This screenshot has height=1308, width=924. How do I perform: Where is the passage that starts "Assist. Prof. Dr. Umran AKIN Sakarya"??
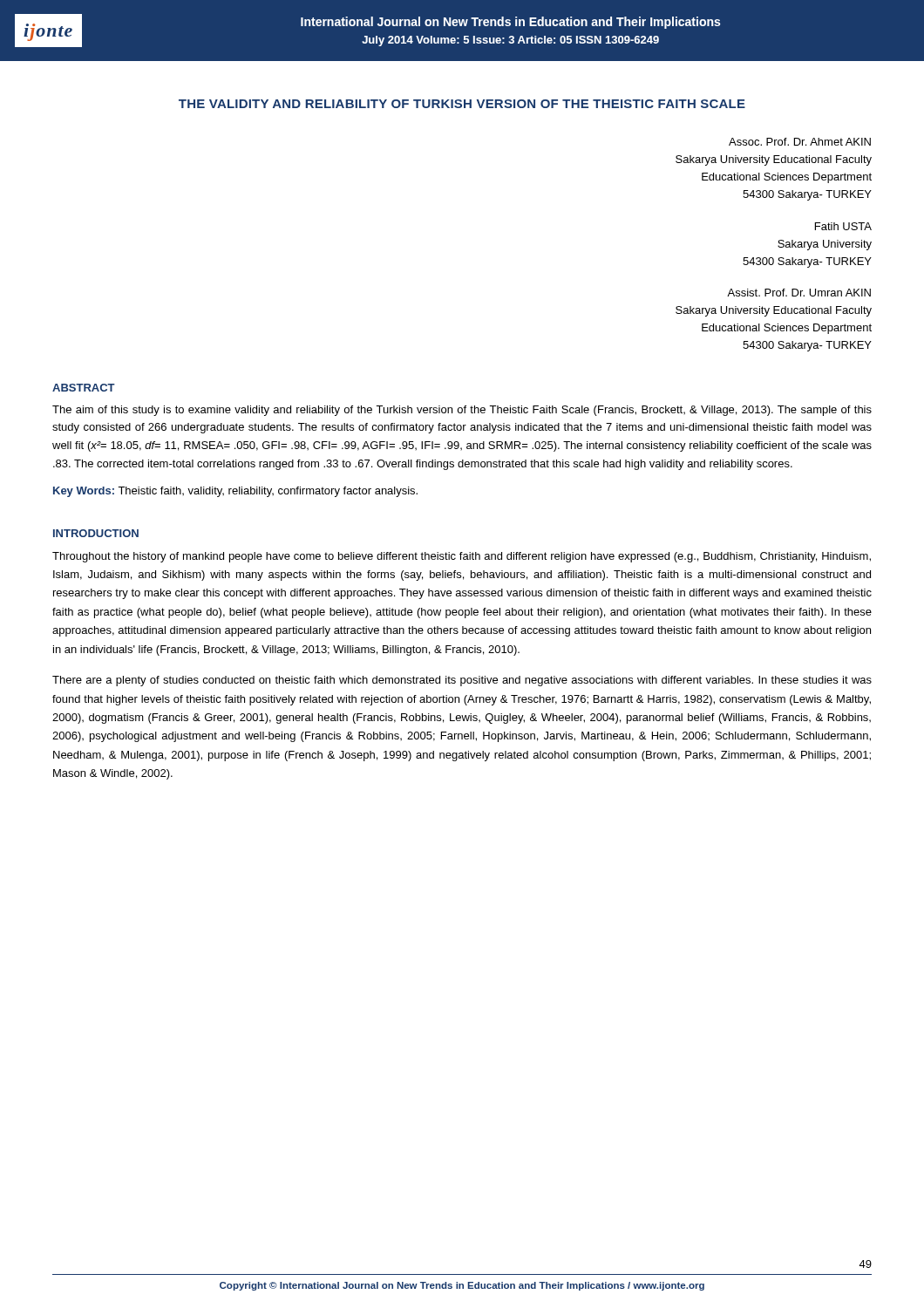799,293
